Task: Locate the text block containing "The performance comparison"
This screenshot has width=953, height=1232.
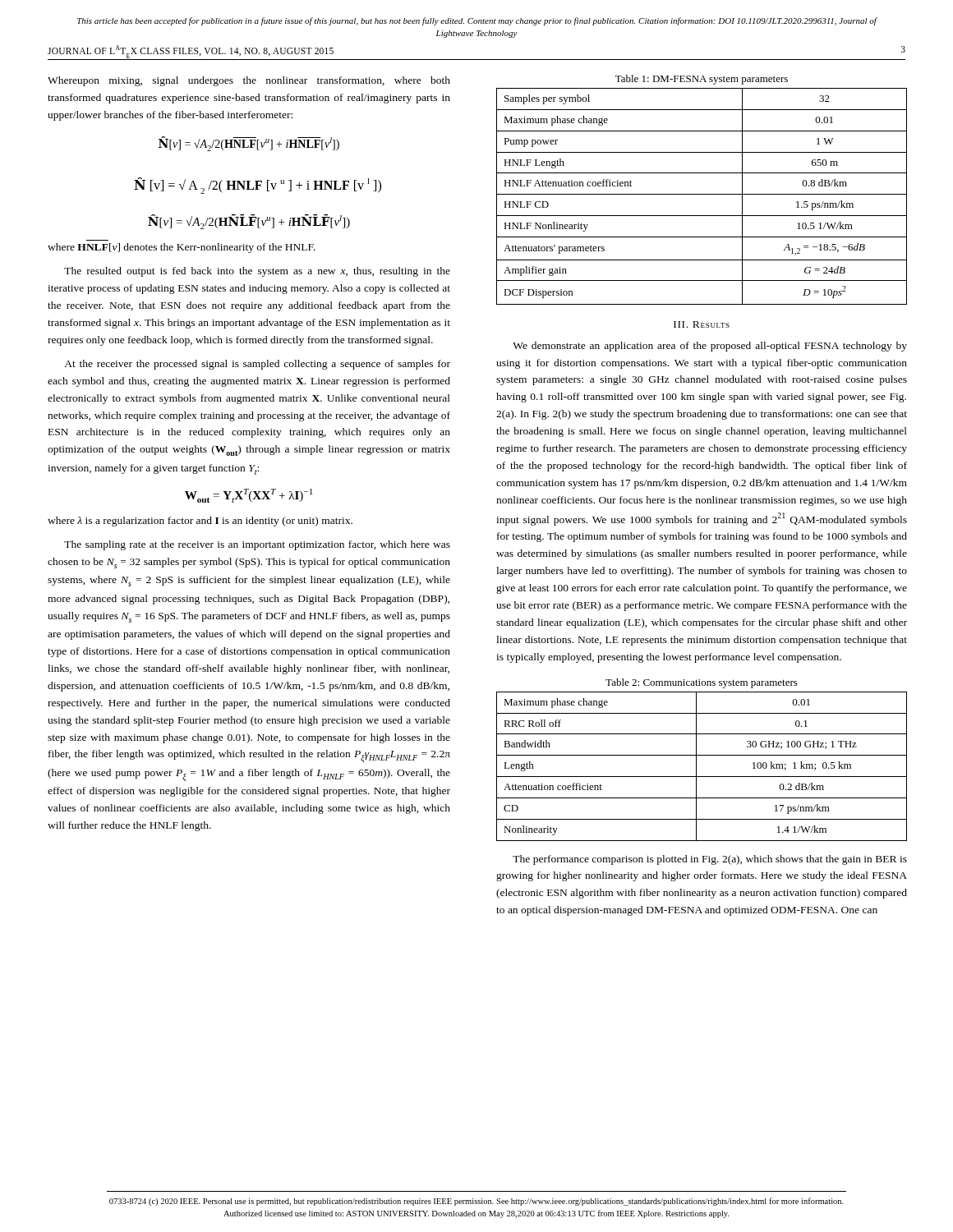Action: (x=702, y=884)
